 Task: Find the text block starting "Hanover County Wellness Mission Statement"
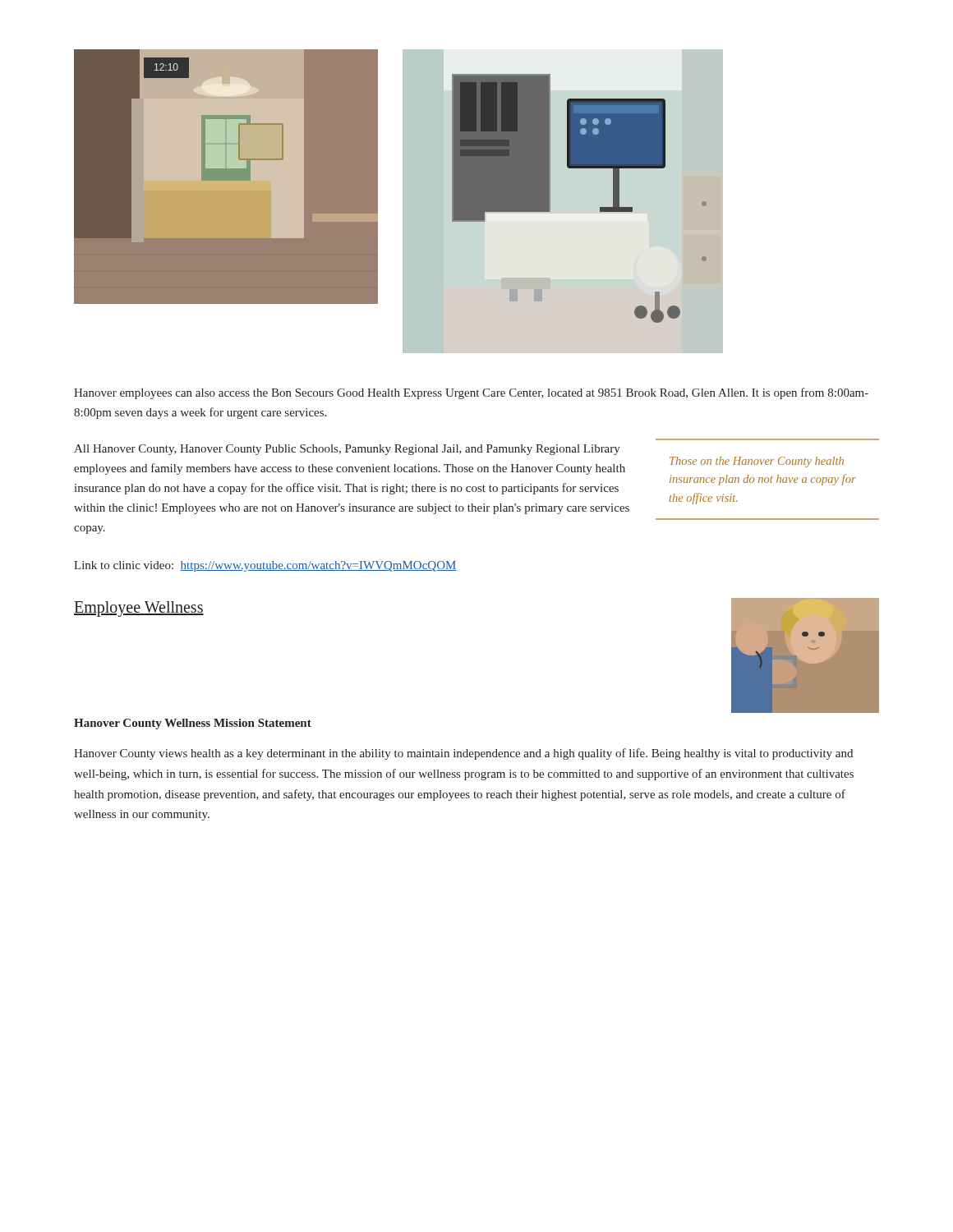pos(193,724)
